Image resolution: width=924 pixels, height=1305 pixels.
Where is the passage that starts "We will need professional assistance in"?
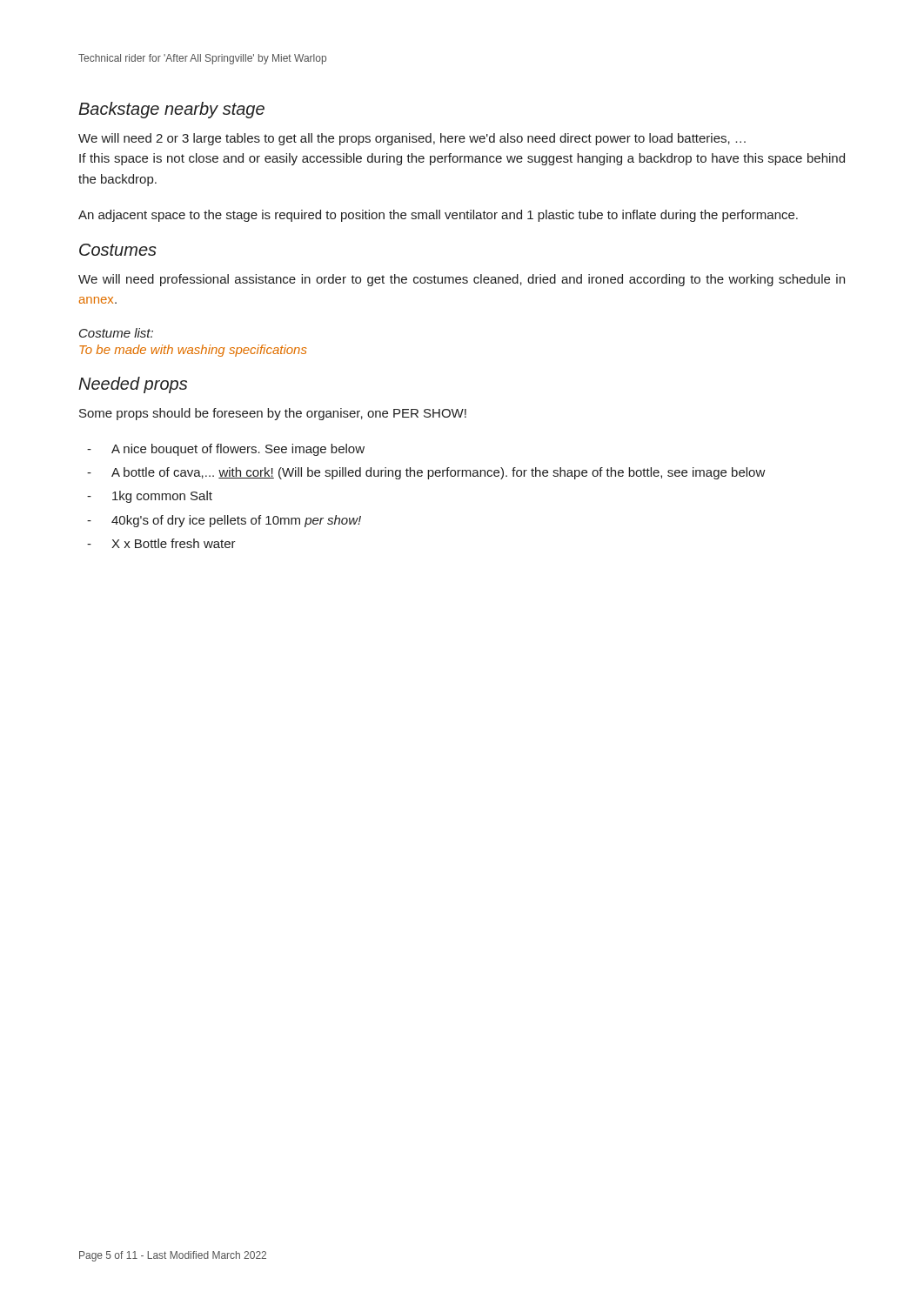click(x=462, y=289)
